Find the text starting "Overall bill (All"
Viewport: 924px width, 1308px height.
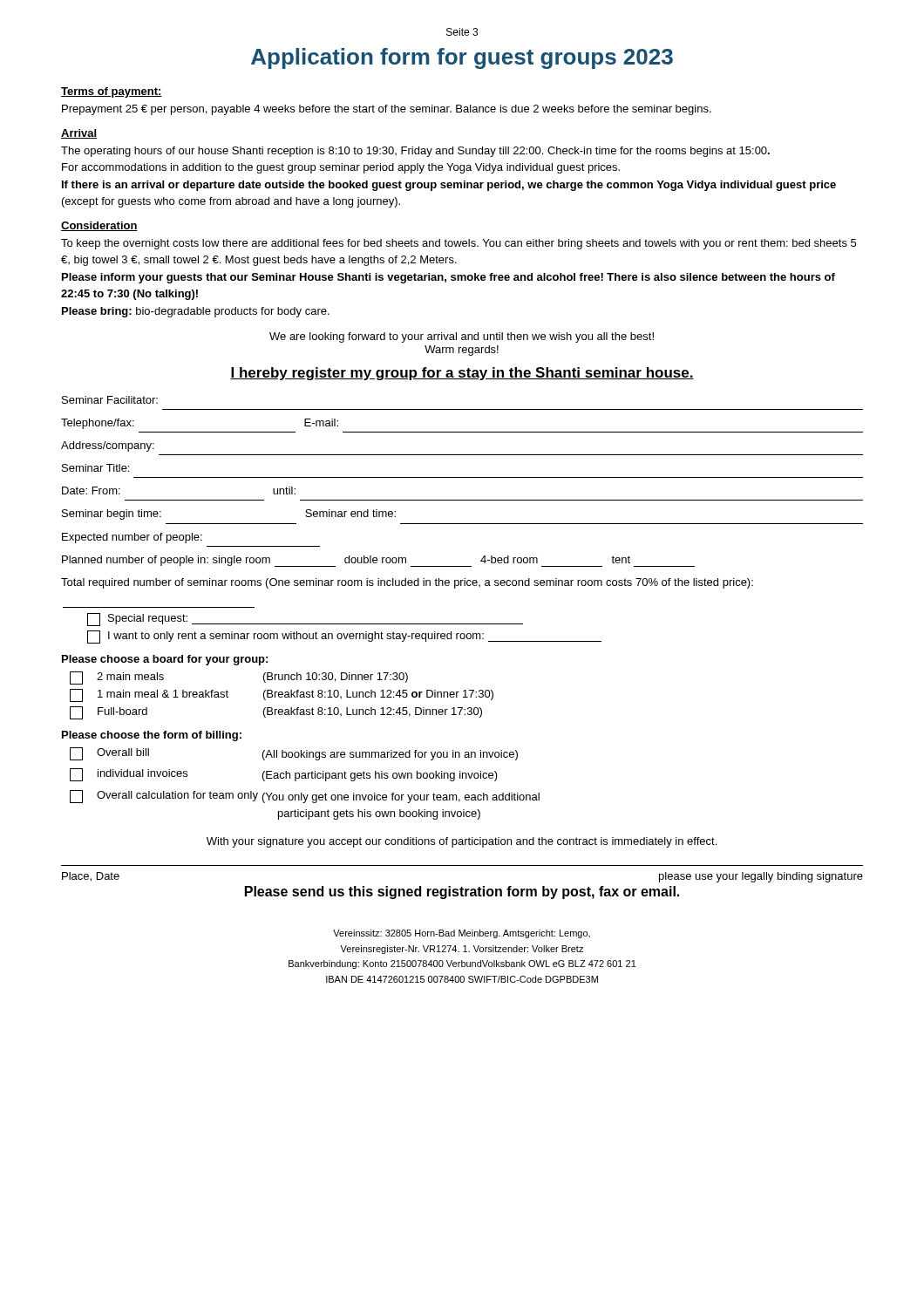(x=466, y=754)
